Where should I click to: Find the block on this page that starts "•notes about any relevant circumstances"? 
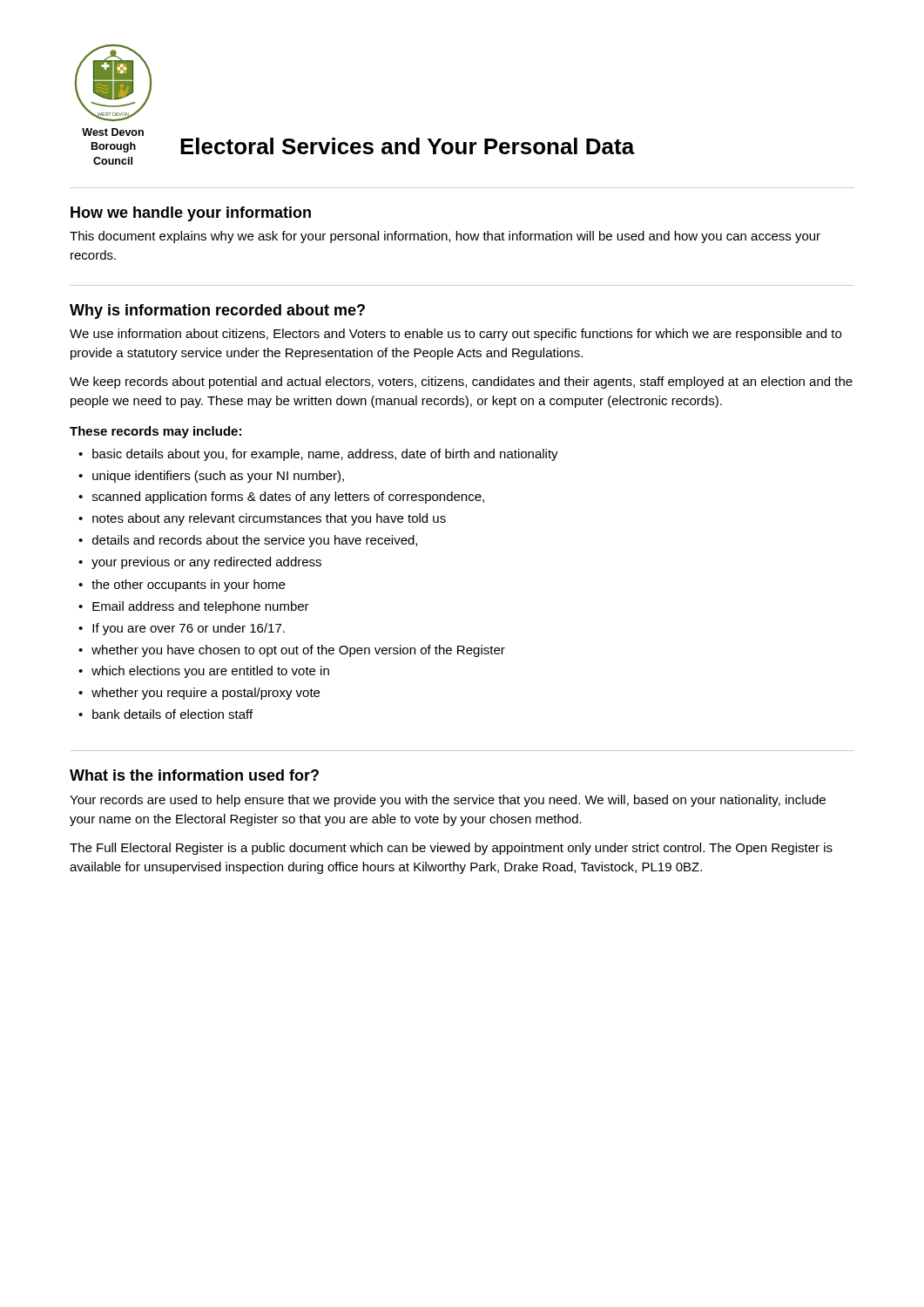point(262,519)
